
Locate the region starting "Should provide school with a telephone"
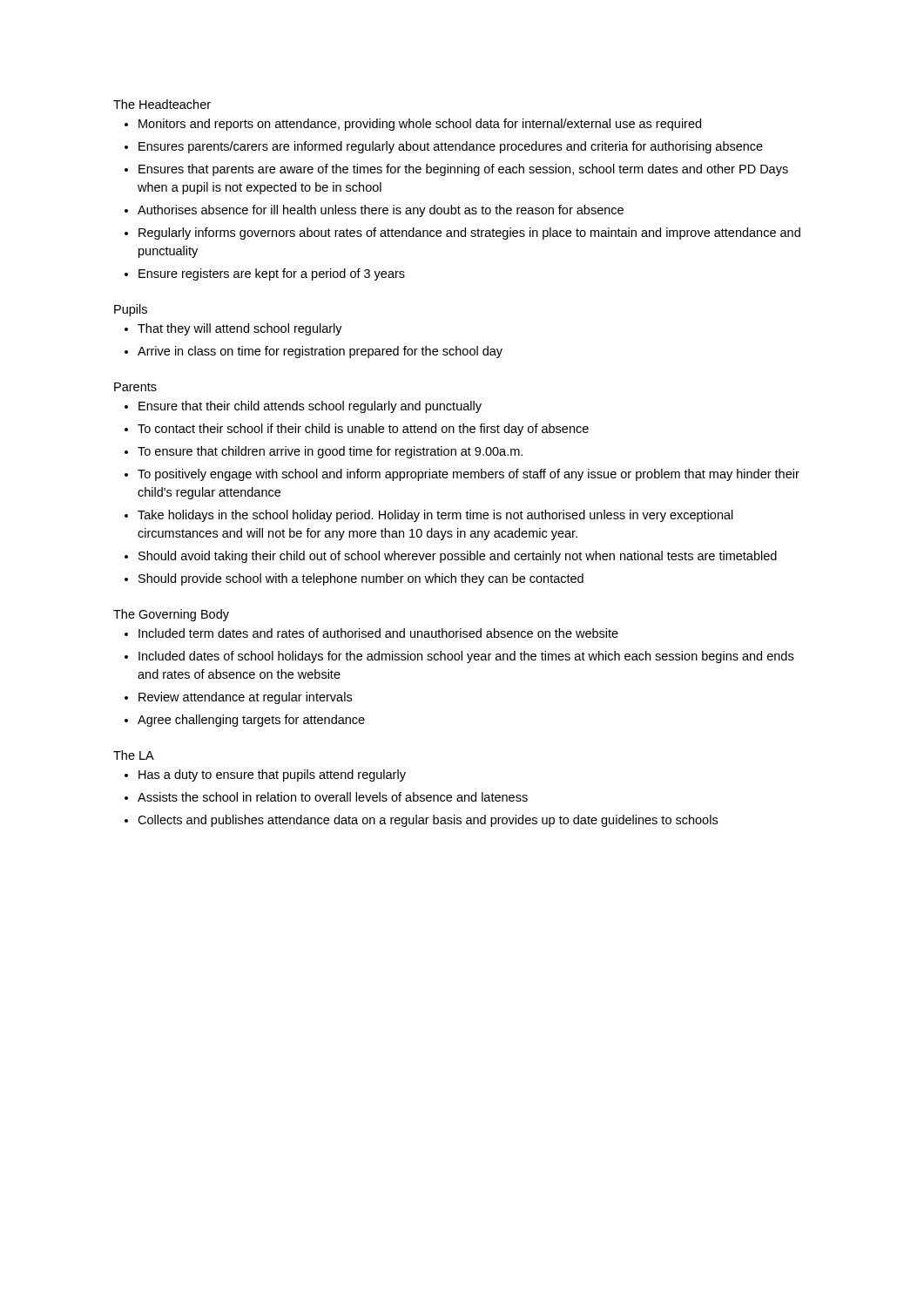pos(361,579)
